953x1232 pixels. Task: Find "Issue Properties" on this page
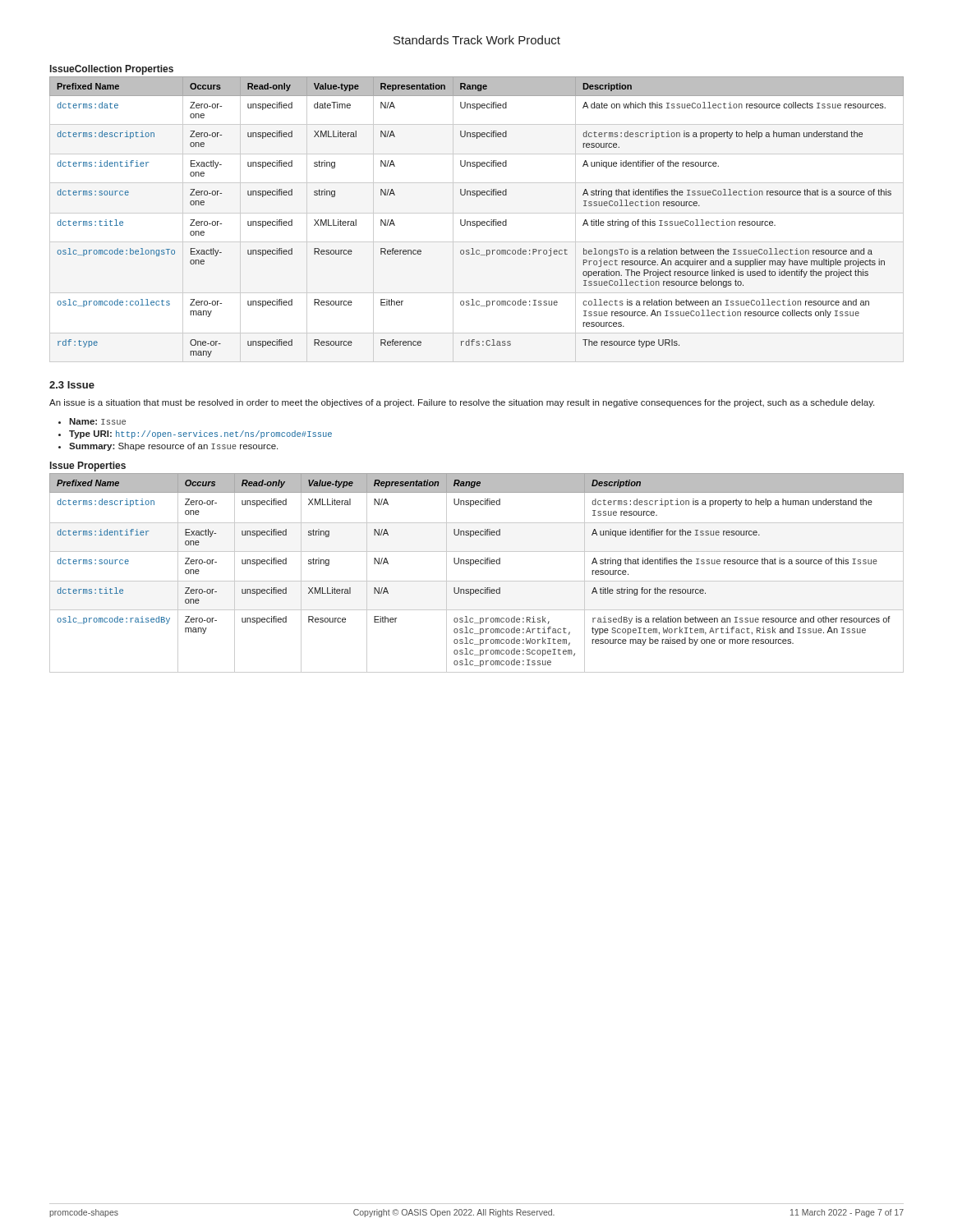88,466
